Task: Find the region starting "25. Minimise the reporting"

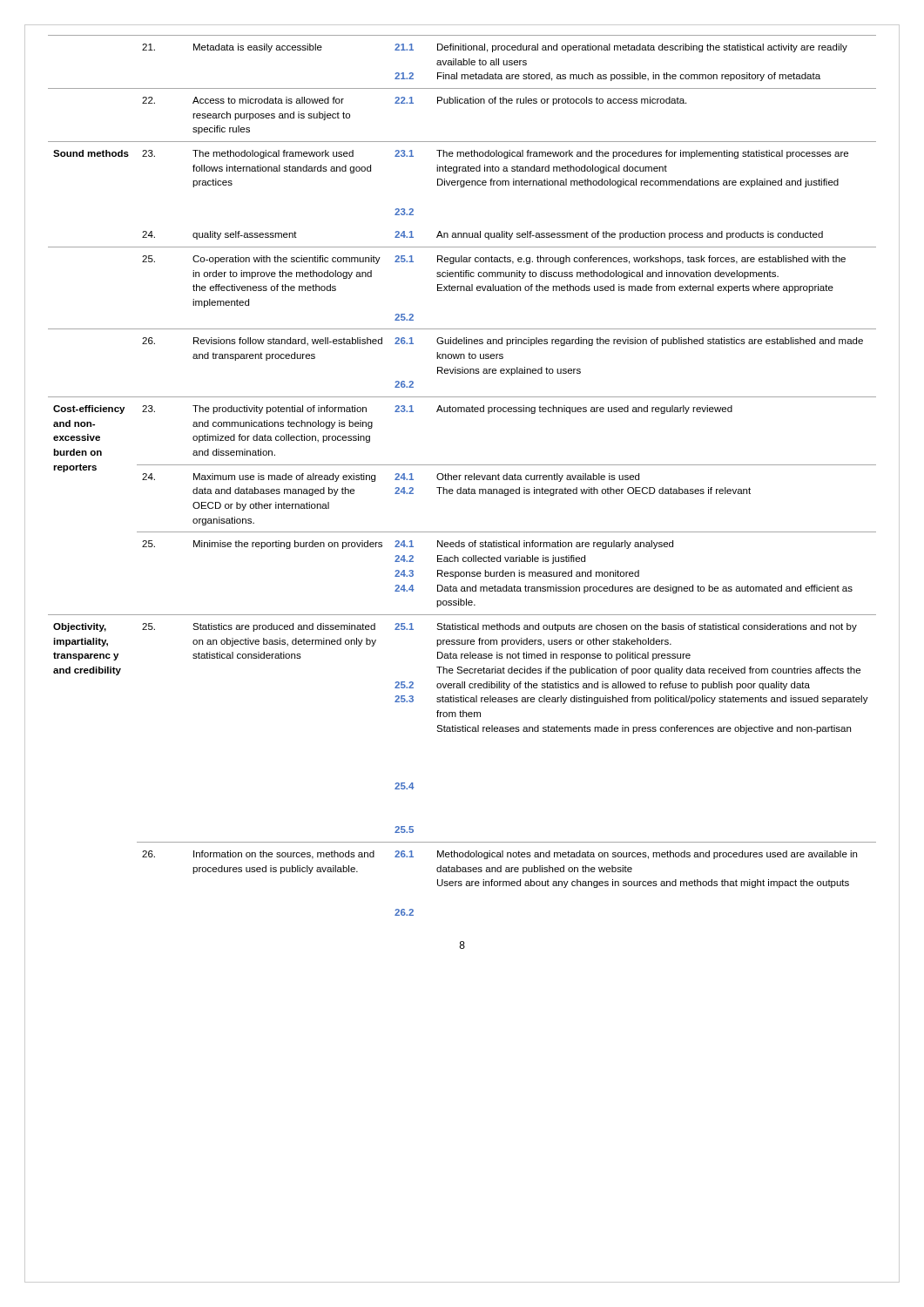Action: pos(506,573)
